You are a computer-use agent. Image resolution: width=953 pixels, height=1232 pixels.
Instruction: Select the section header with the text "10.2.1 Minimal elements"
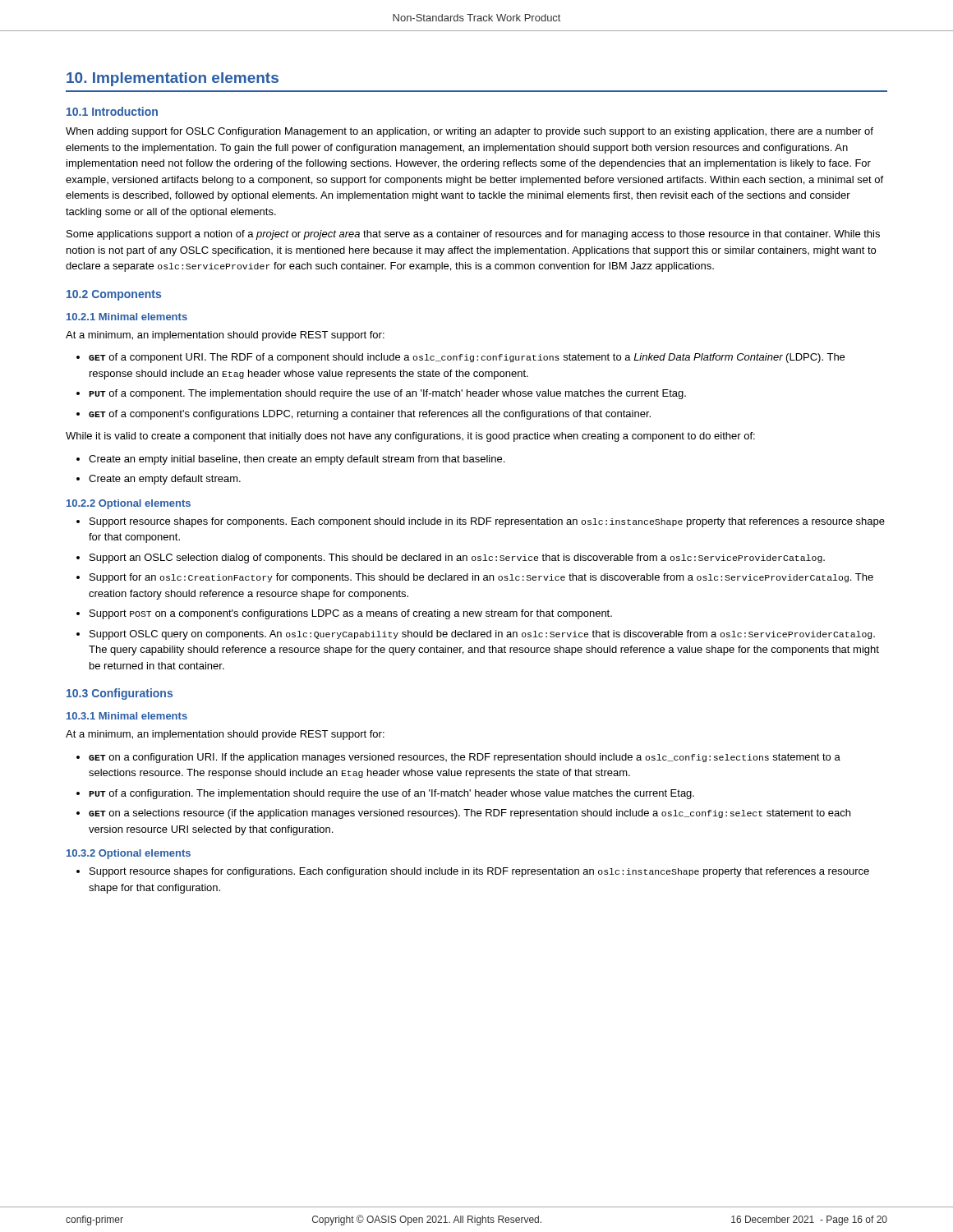point(127,317)
